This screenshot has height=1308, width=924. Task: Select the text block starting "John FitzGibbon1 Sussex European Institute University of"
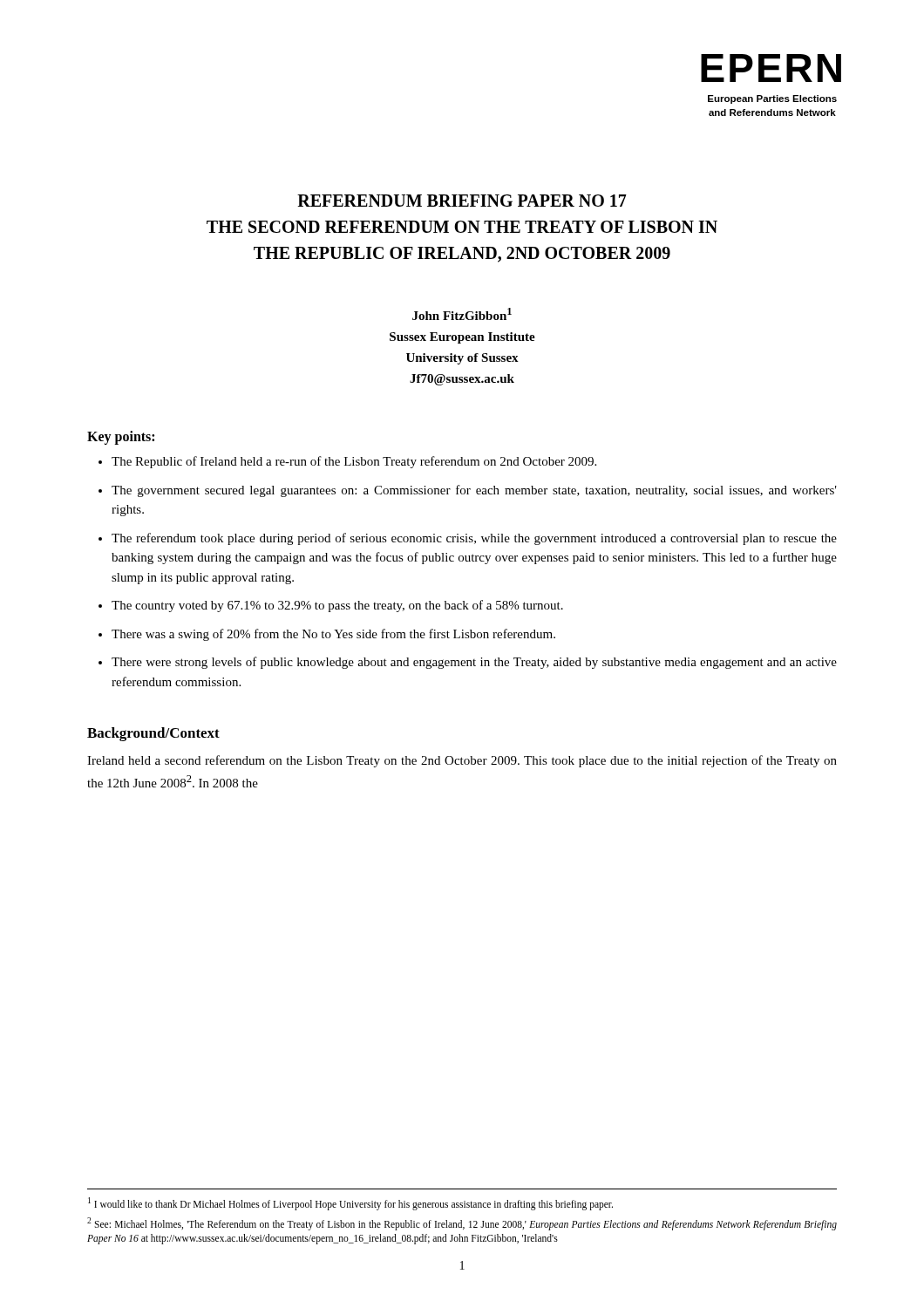click(462, 346)
